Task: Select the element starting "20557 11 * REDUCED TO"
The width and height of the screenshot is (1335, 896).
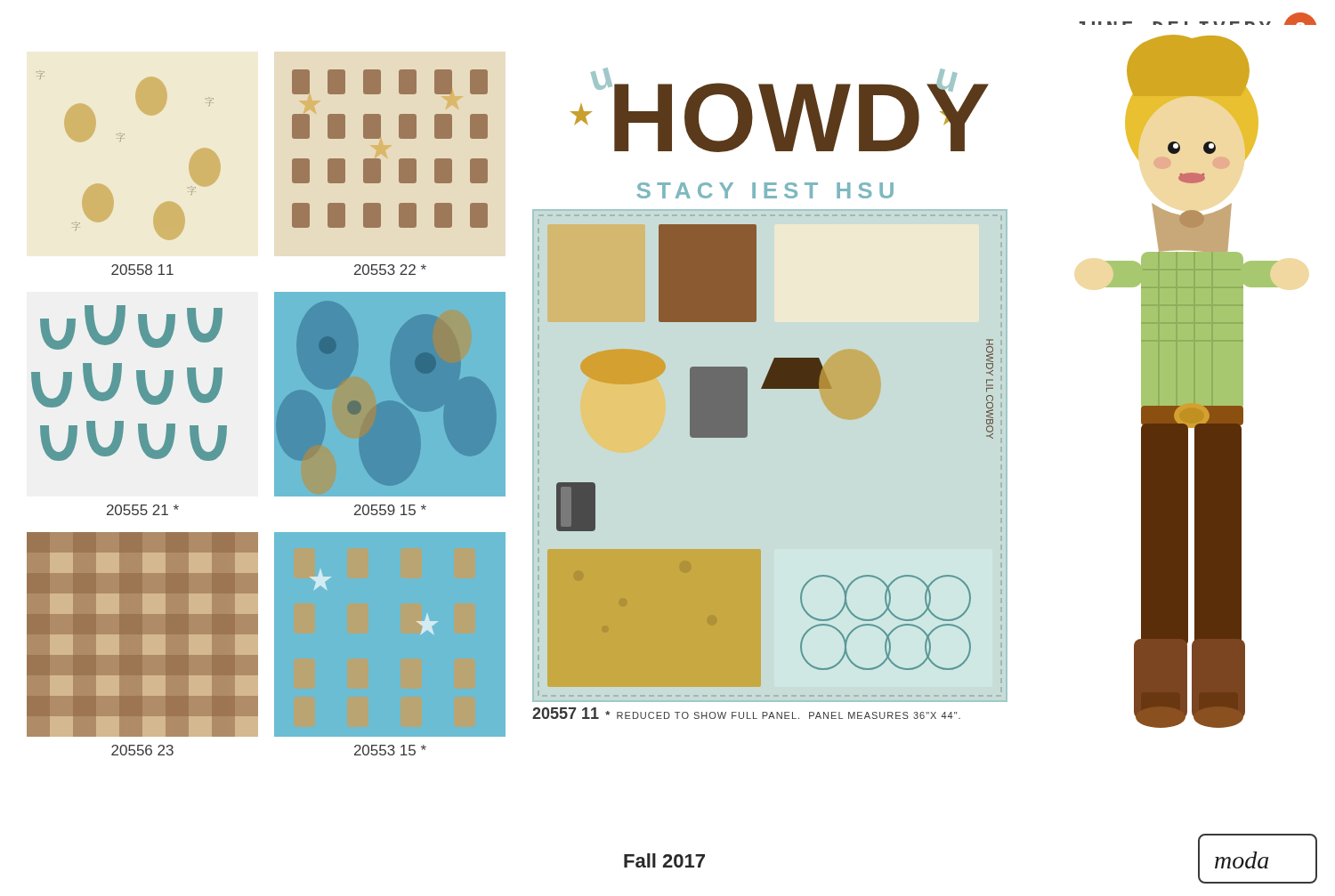Action: point(747,714)
